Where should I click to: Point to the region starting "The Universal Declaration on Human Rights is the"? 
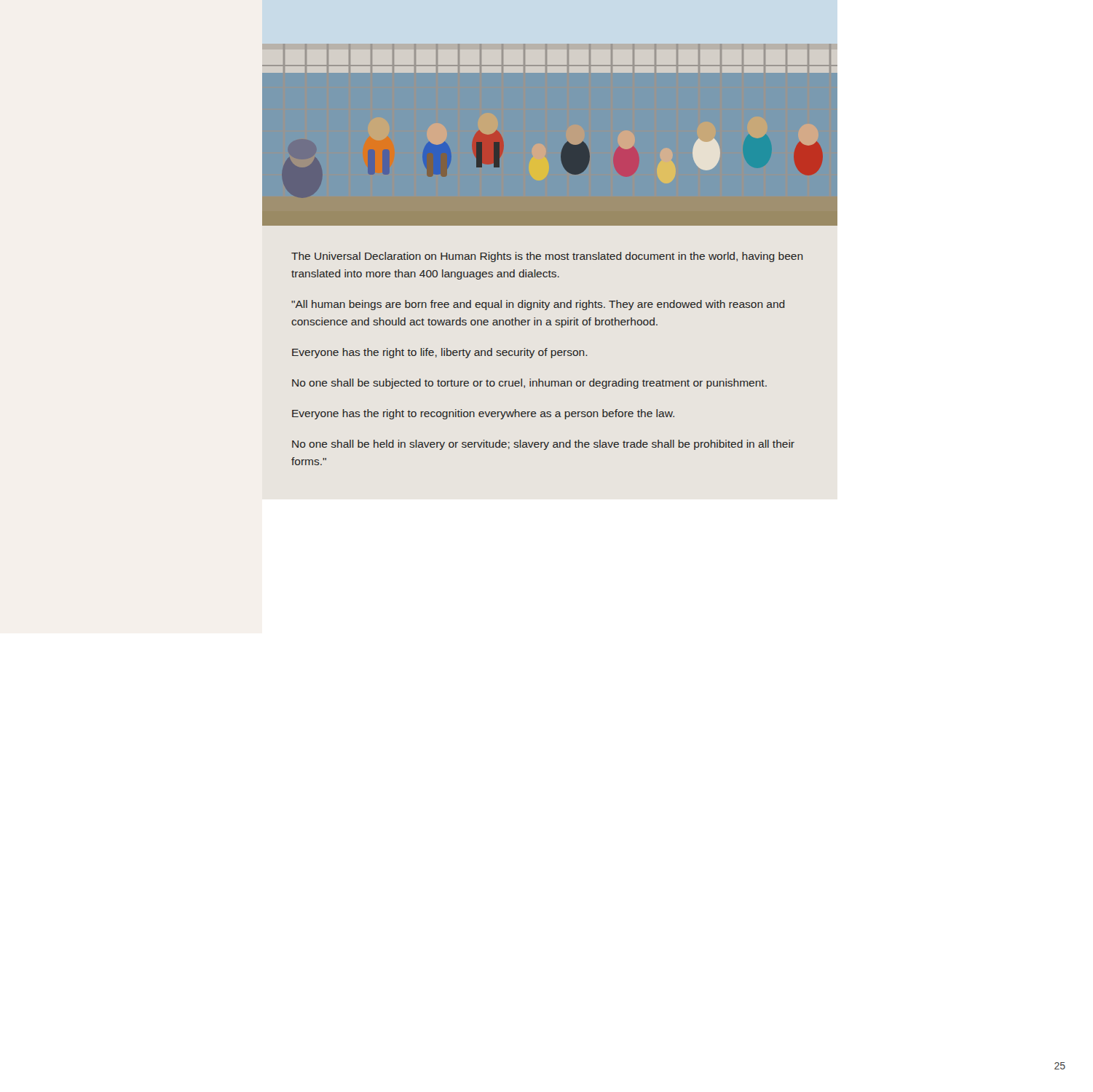(x=550, y=265)
